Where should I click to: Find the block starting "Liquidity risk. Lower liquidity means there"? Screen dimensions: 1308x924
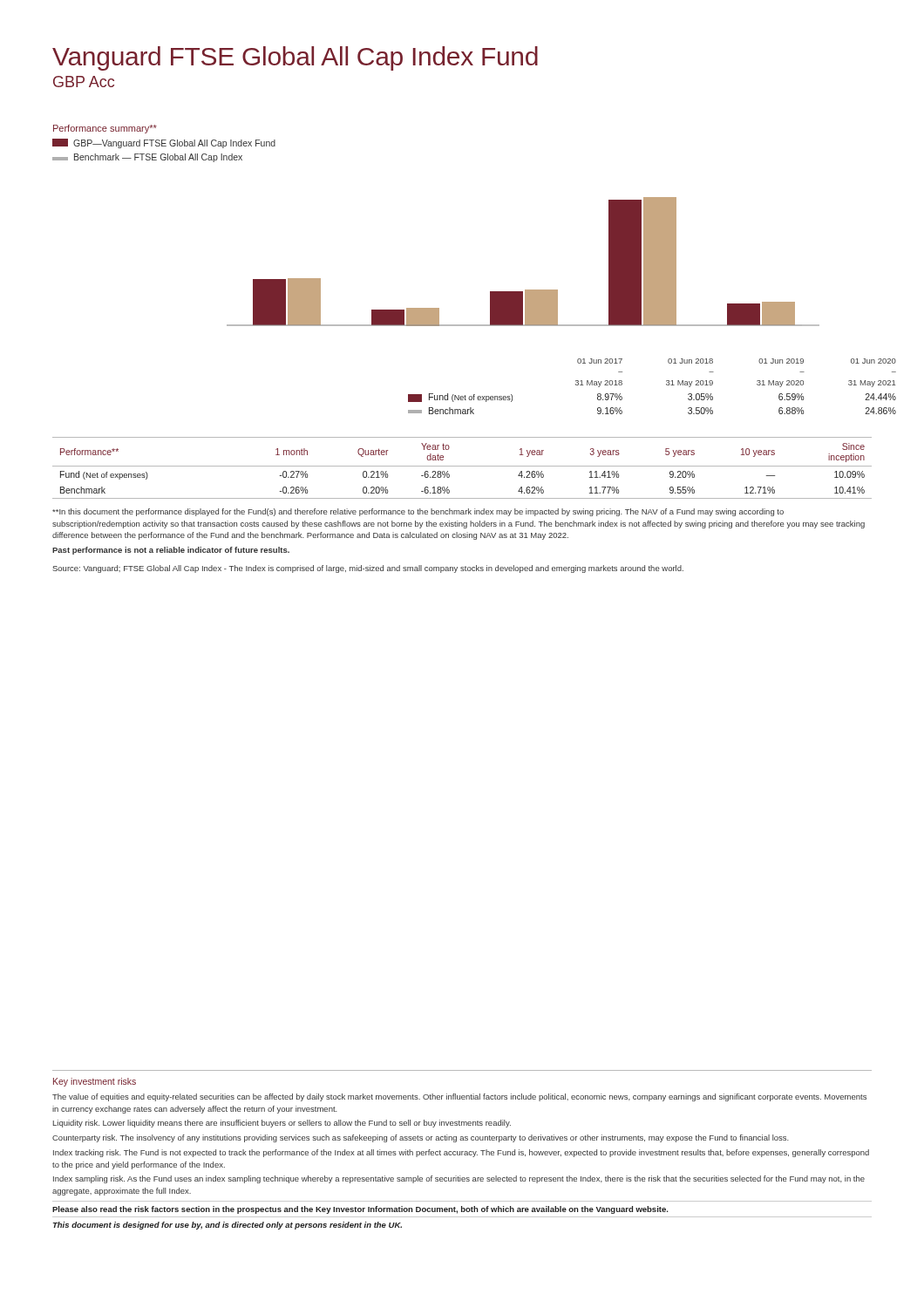click(x=282, y=1123)
